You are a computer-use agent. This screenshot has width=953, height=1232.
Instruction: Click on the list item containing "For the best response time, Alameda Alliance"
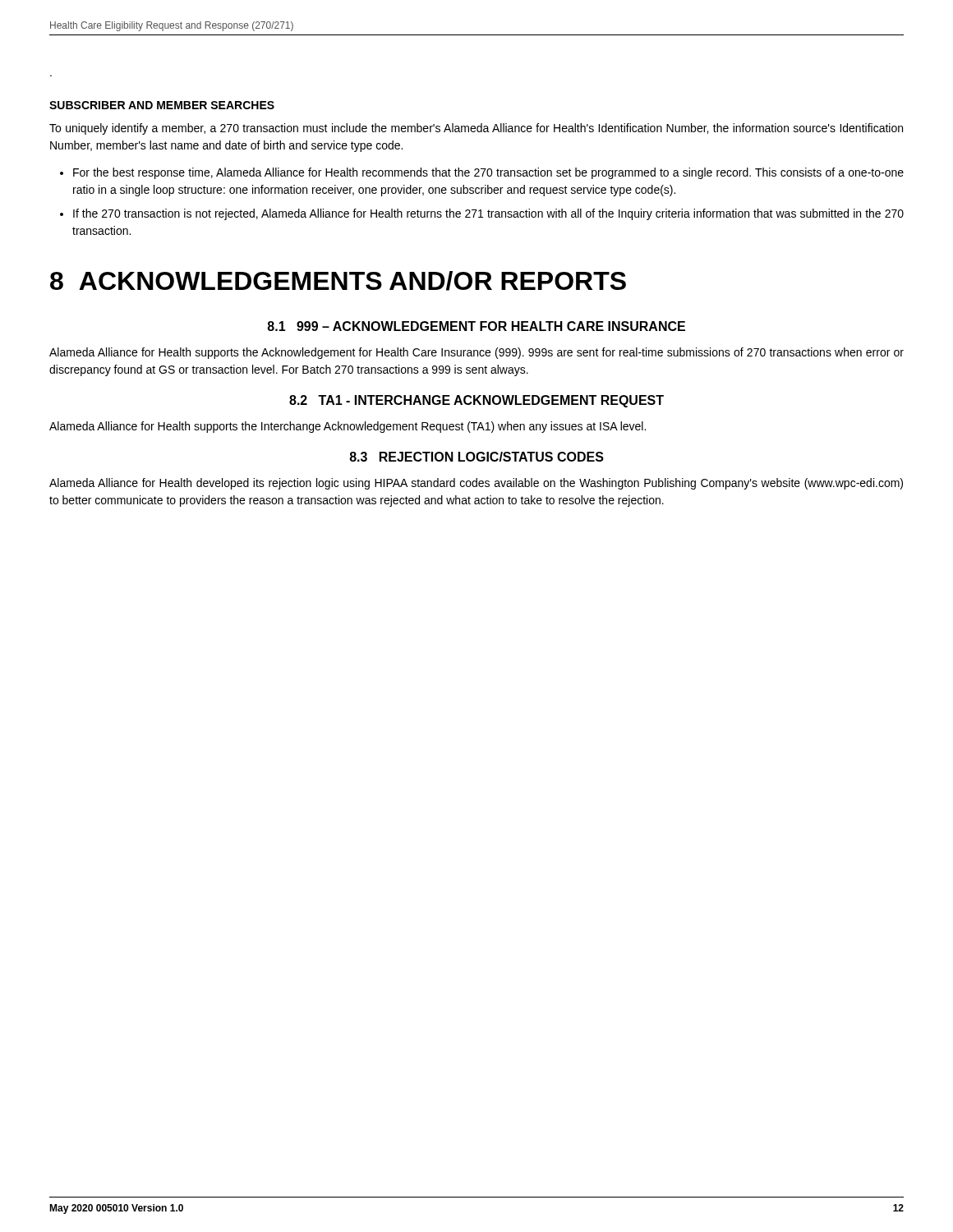[488, 181]
